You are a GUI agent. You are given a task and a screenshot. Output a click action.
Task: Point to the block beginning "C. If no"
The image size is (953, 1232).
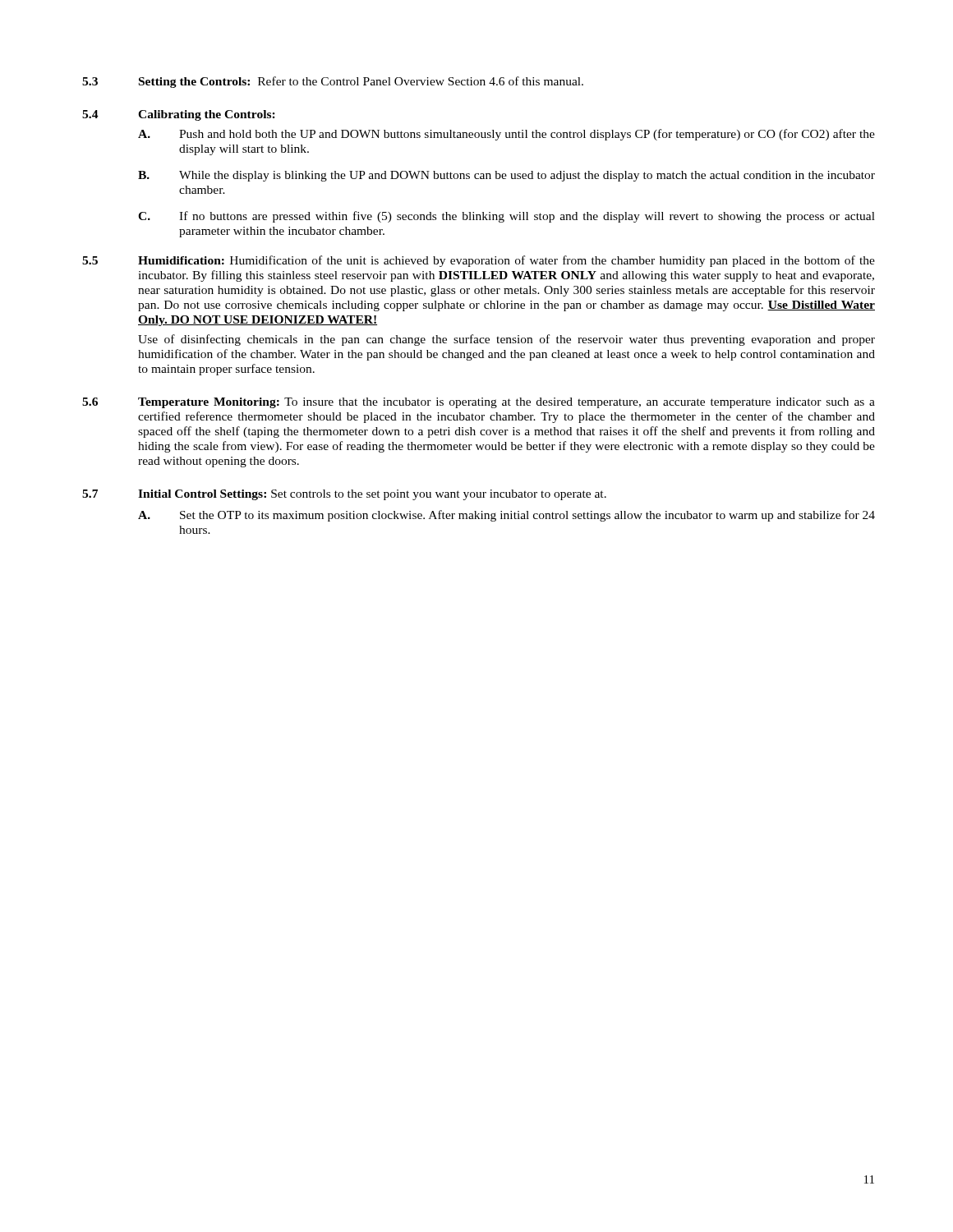tap(506, 223)
